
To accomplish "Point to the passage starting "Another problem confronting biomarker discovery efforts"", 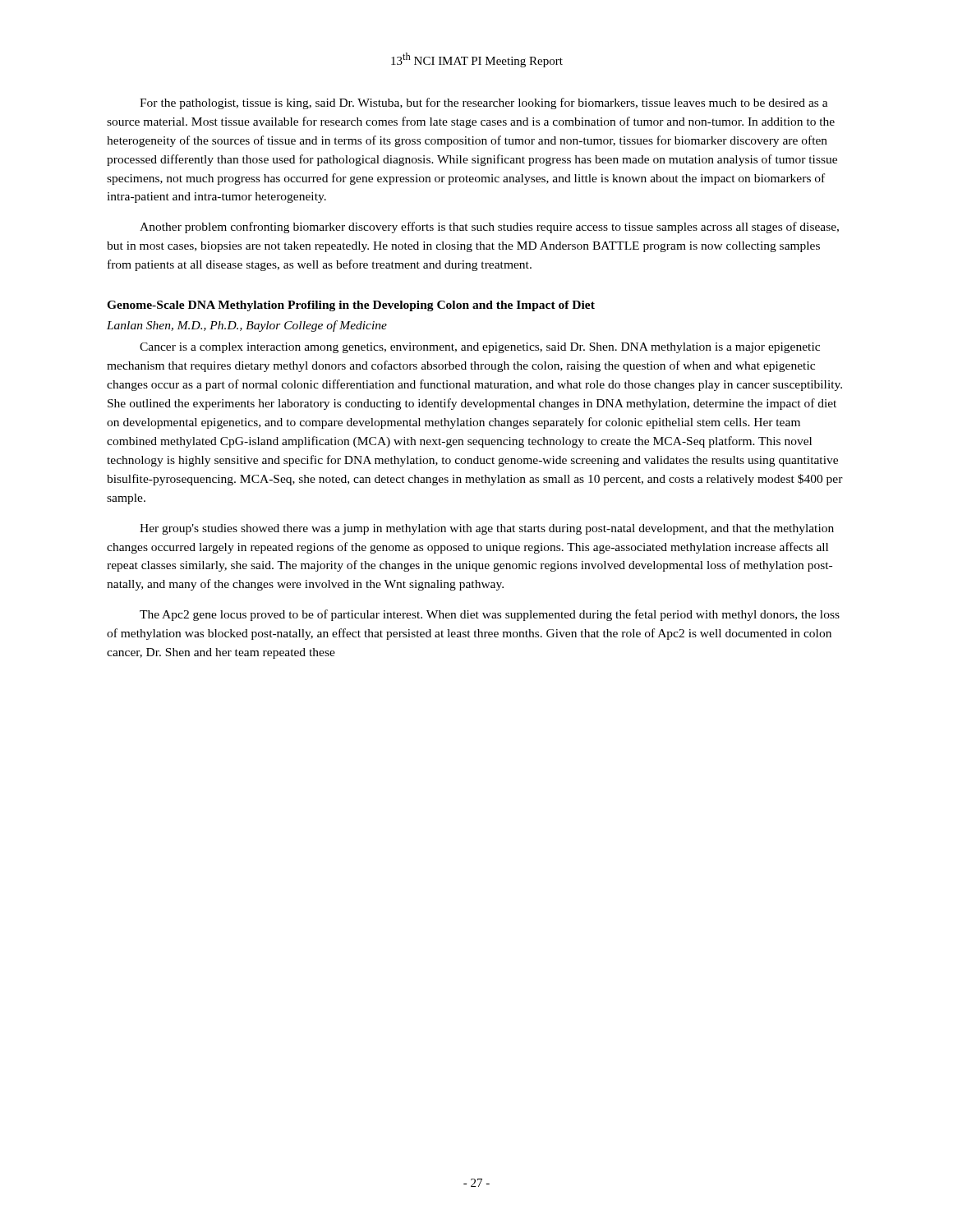I will [x=476, y=246].
